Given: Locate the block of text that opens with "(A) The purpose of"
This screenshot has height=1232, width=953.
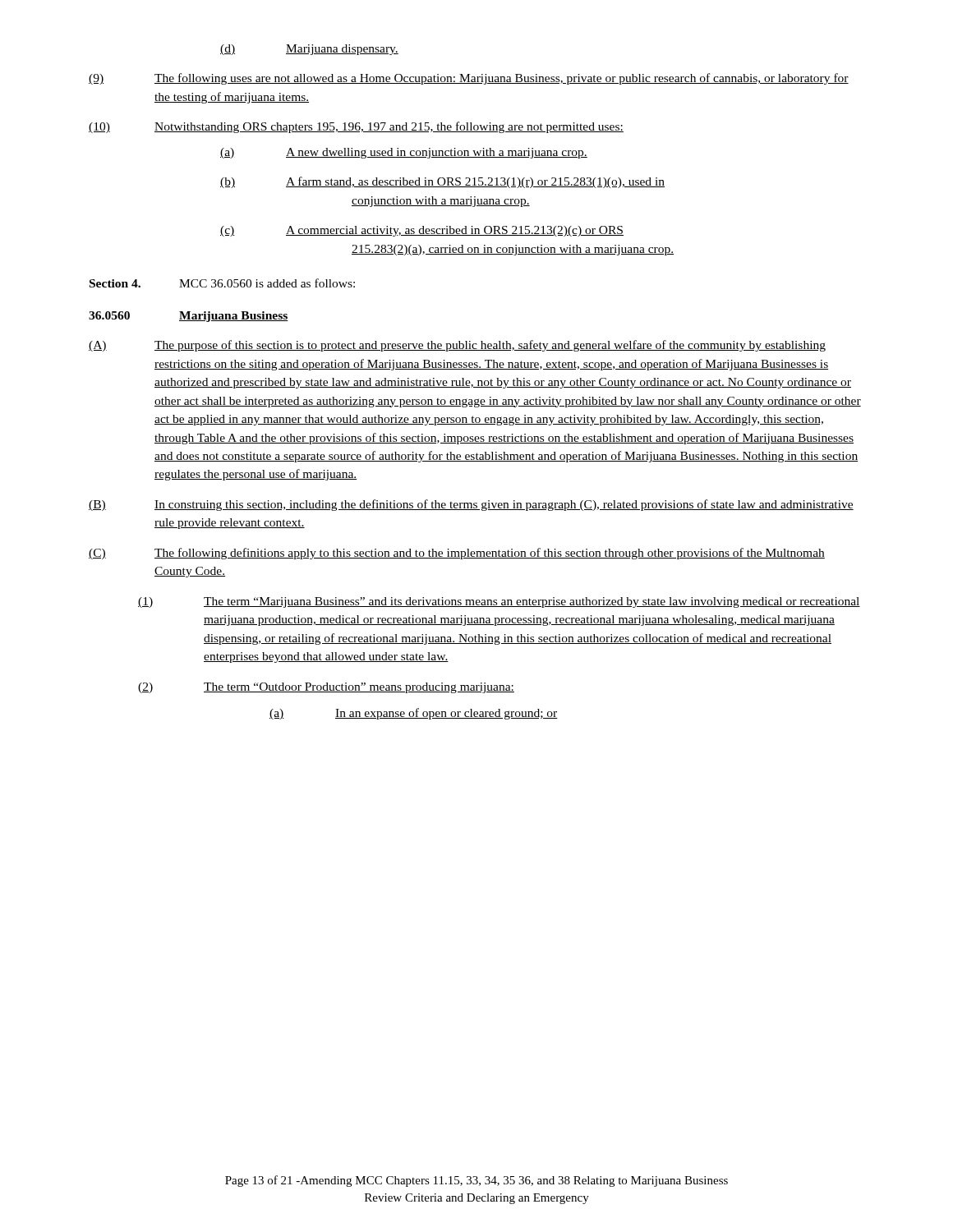Looking at the screenshot, I should click(x=476, y=410).
